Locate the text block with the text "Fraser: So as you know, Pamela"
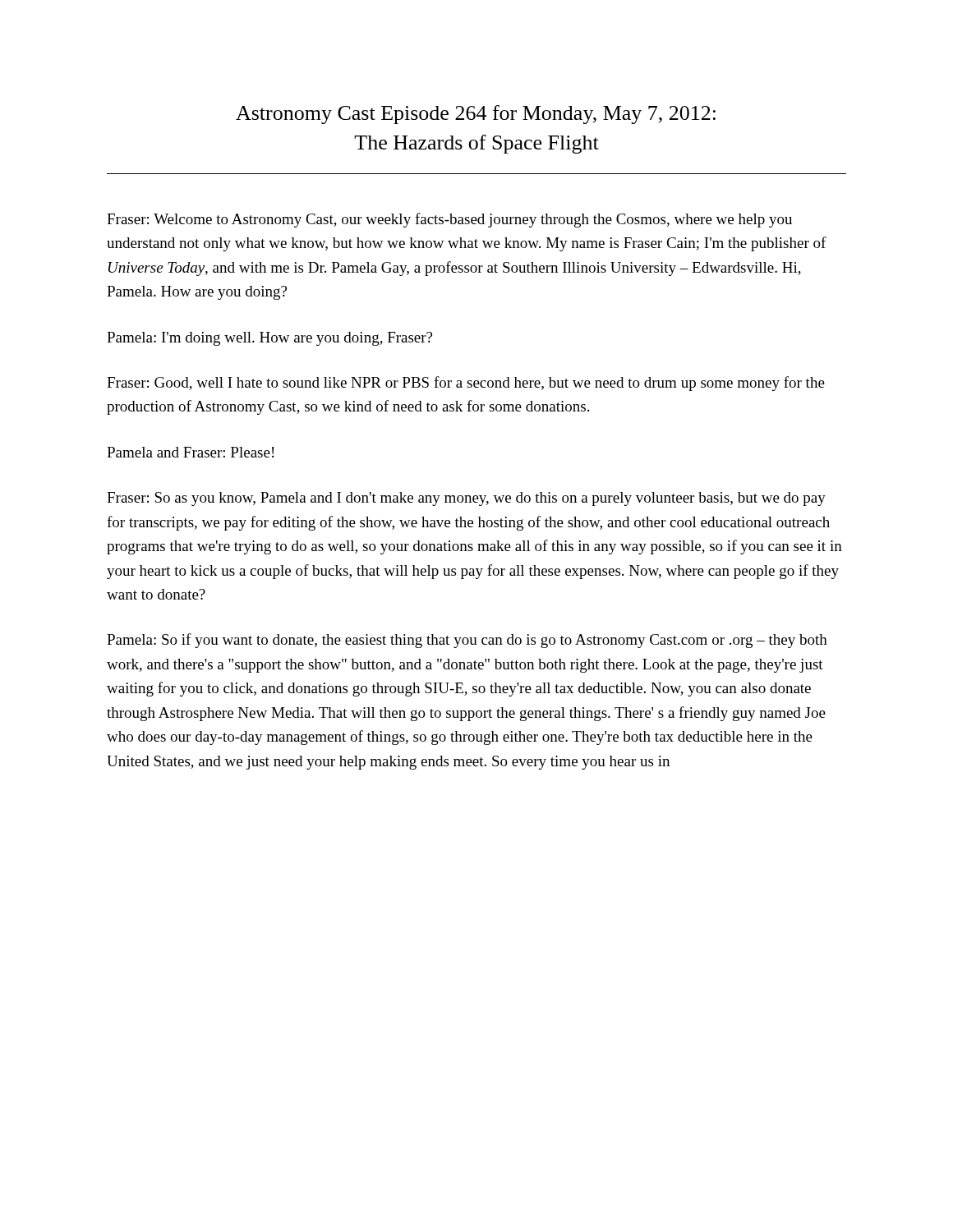This screenshot has height=1232, width=953. point(474,546)
